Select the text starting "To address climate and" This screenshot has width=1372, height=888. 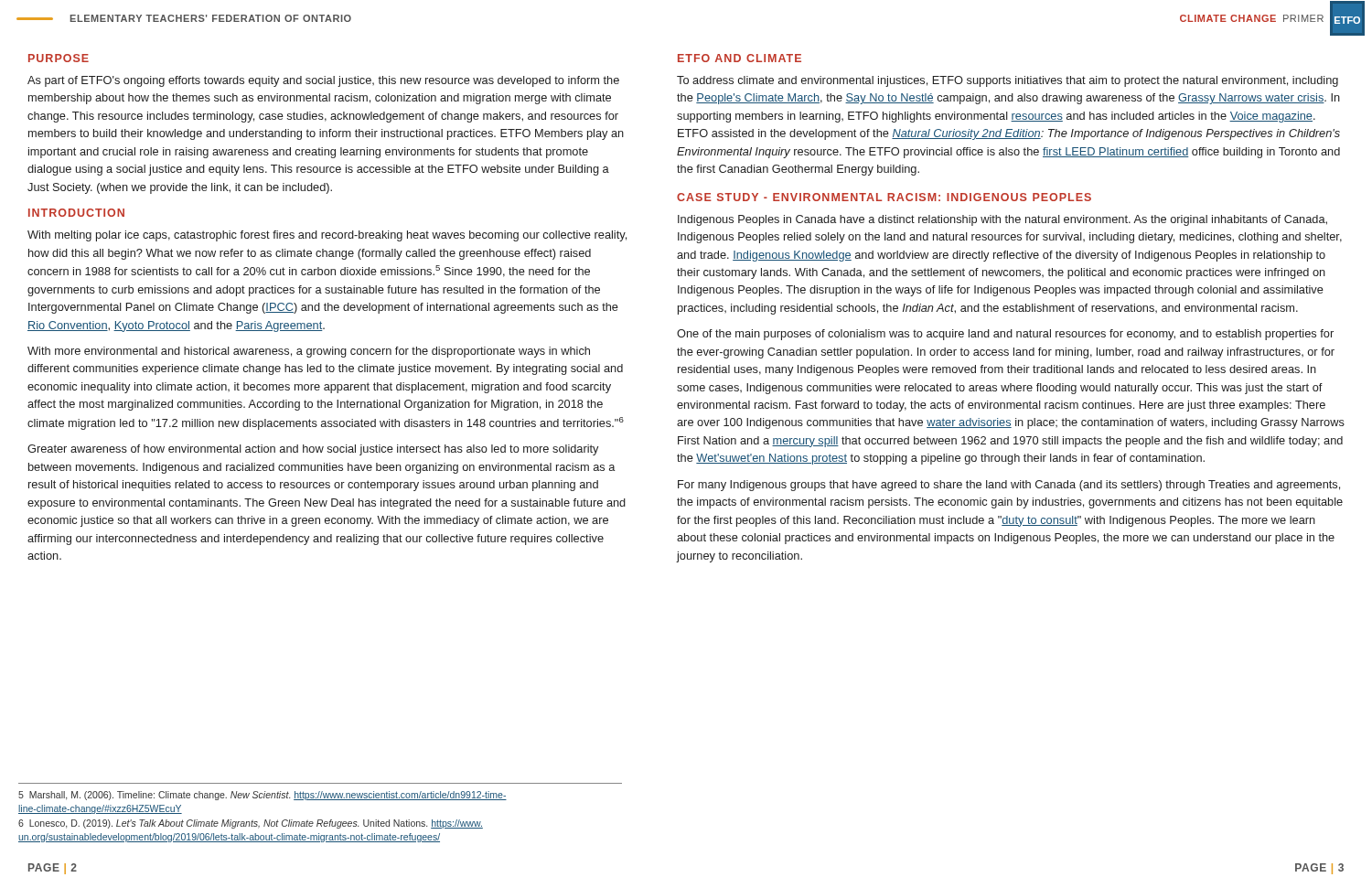point(1011,125)
